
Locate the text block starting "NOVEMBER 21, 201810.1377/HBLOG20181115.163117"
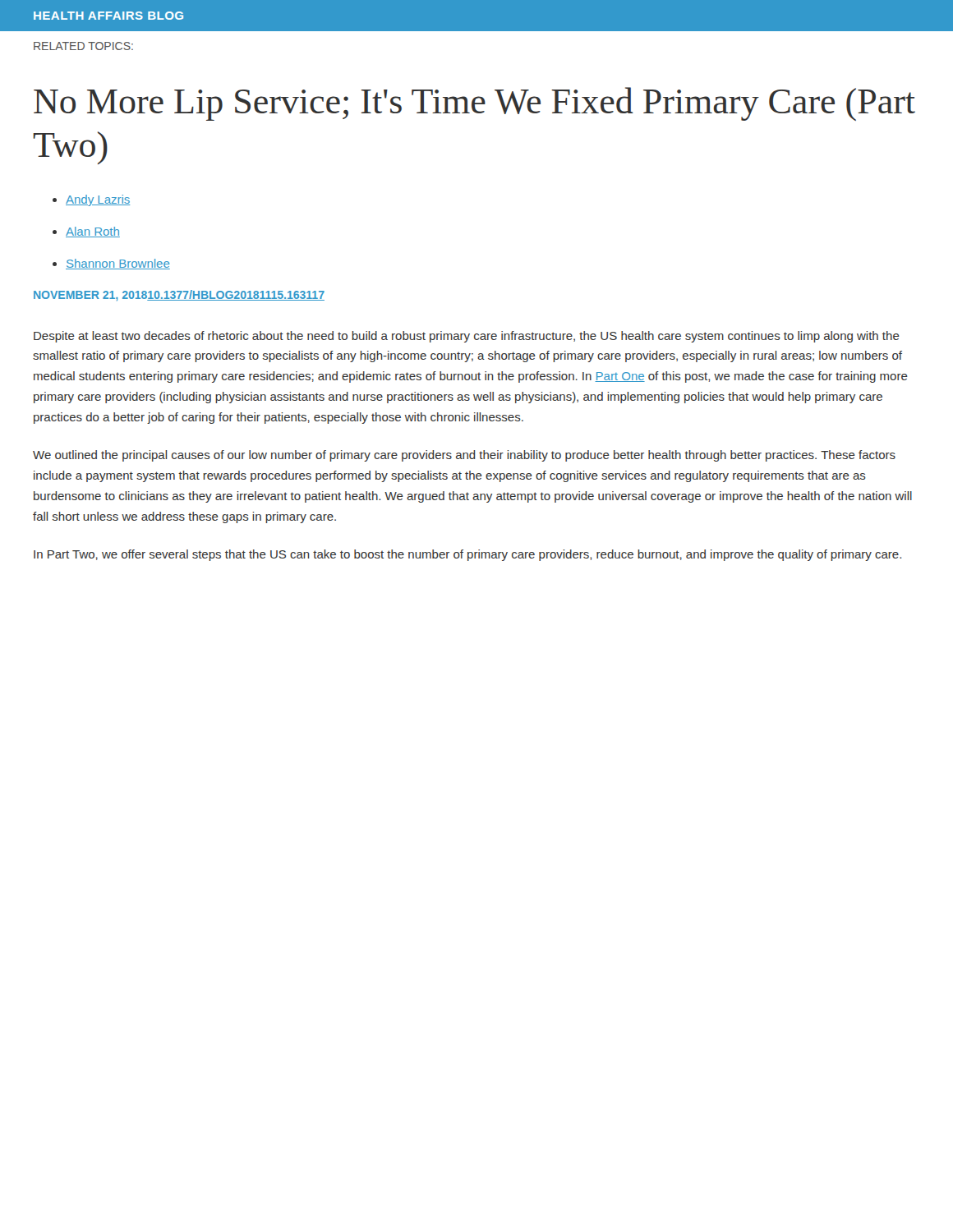[179, 295]
